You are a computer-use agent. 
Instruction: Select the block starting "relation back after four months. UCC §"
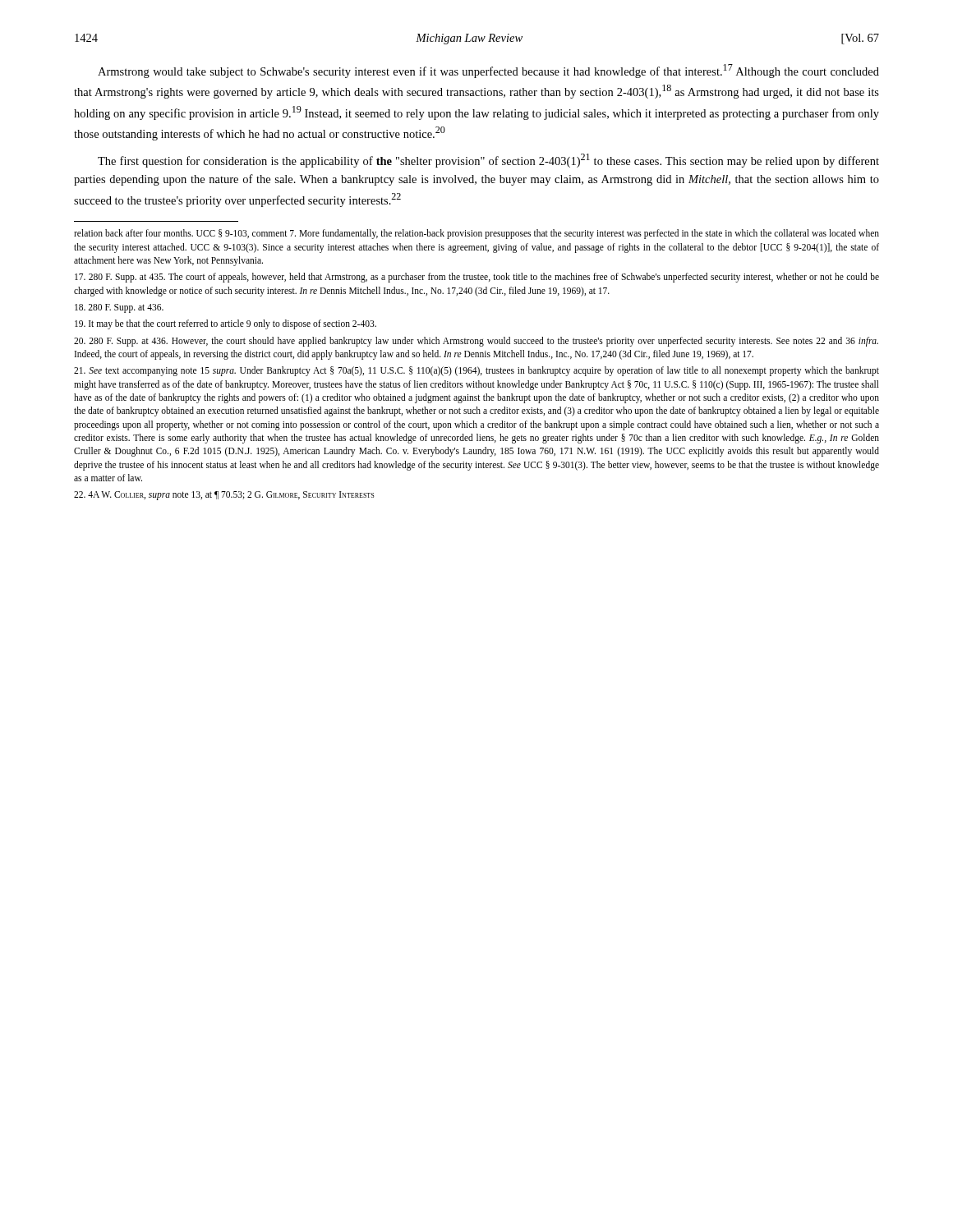476,247
